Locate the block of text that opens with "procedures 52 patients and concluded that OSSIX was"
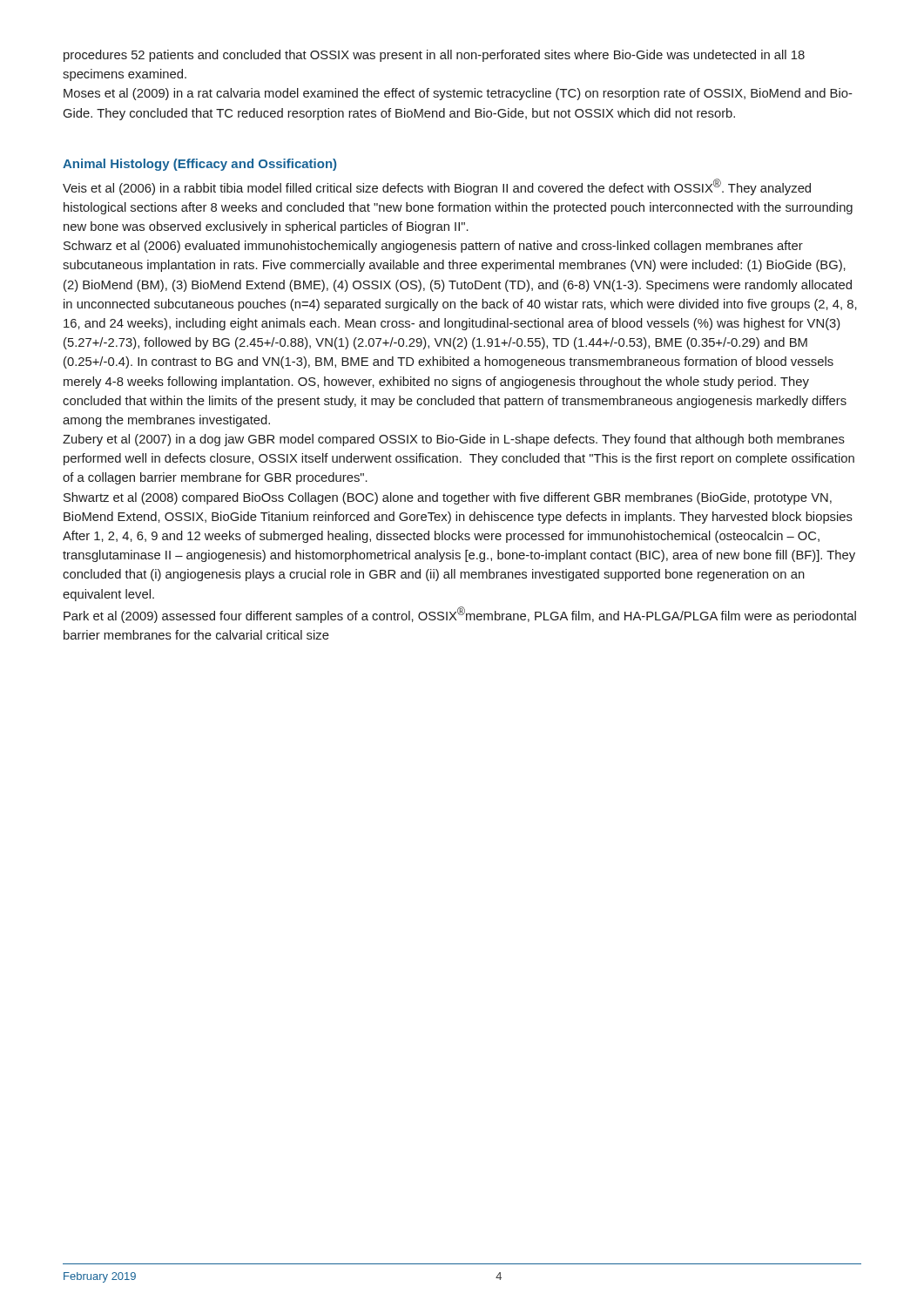 pos(458,84)
